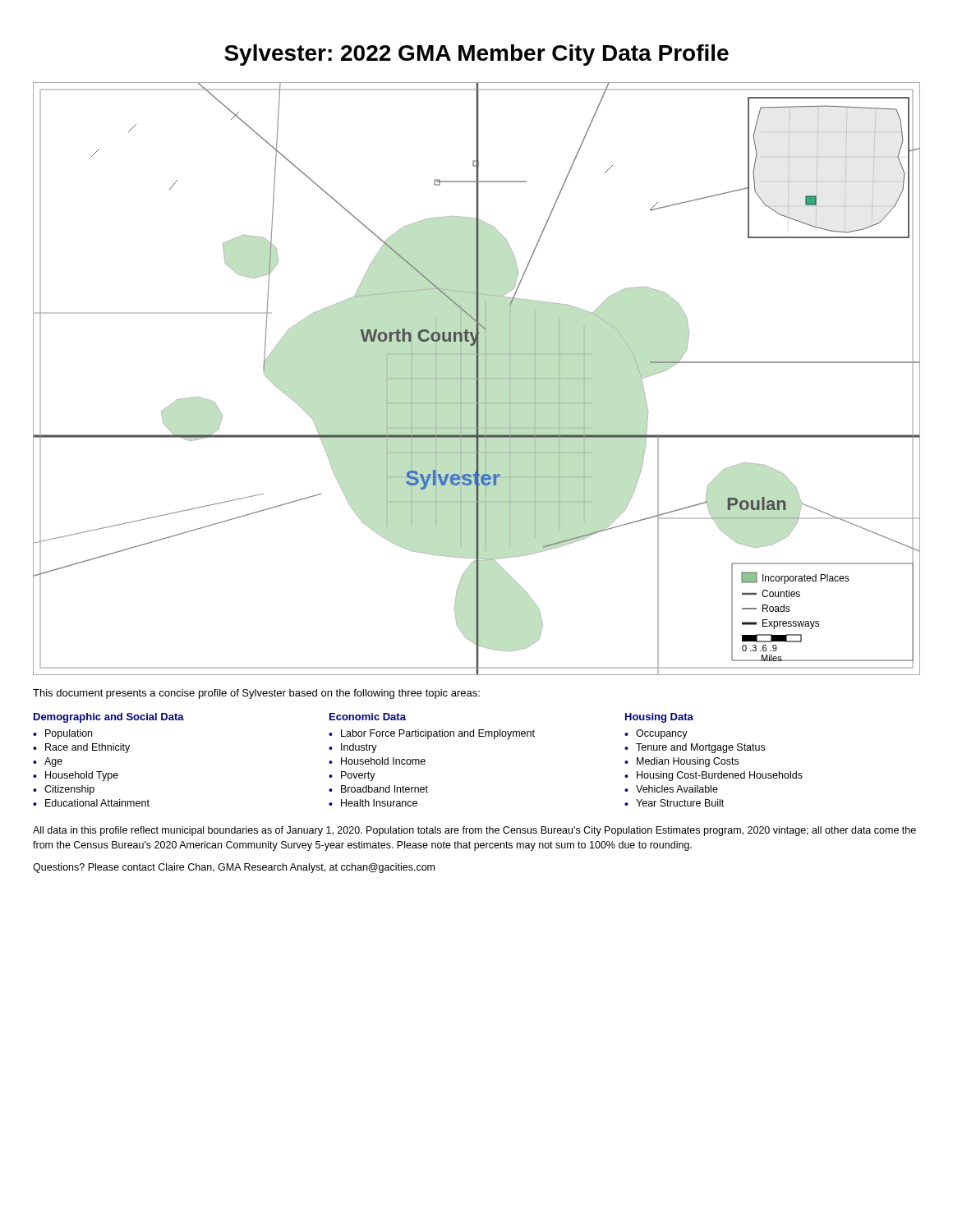
Task: Point to "Housing Cost-Burdened Households"
Action: pos(719,775)
